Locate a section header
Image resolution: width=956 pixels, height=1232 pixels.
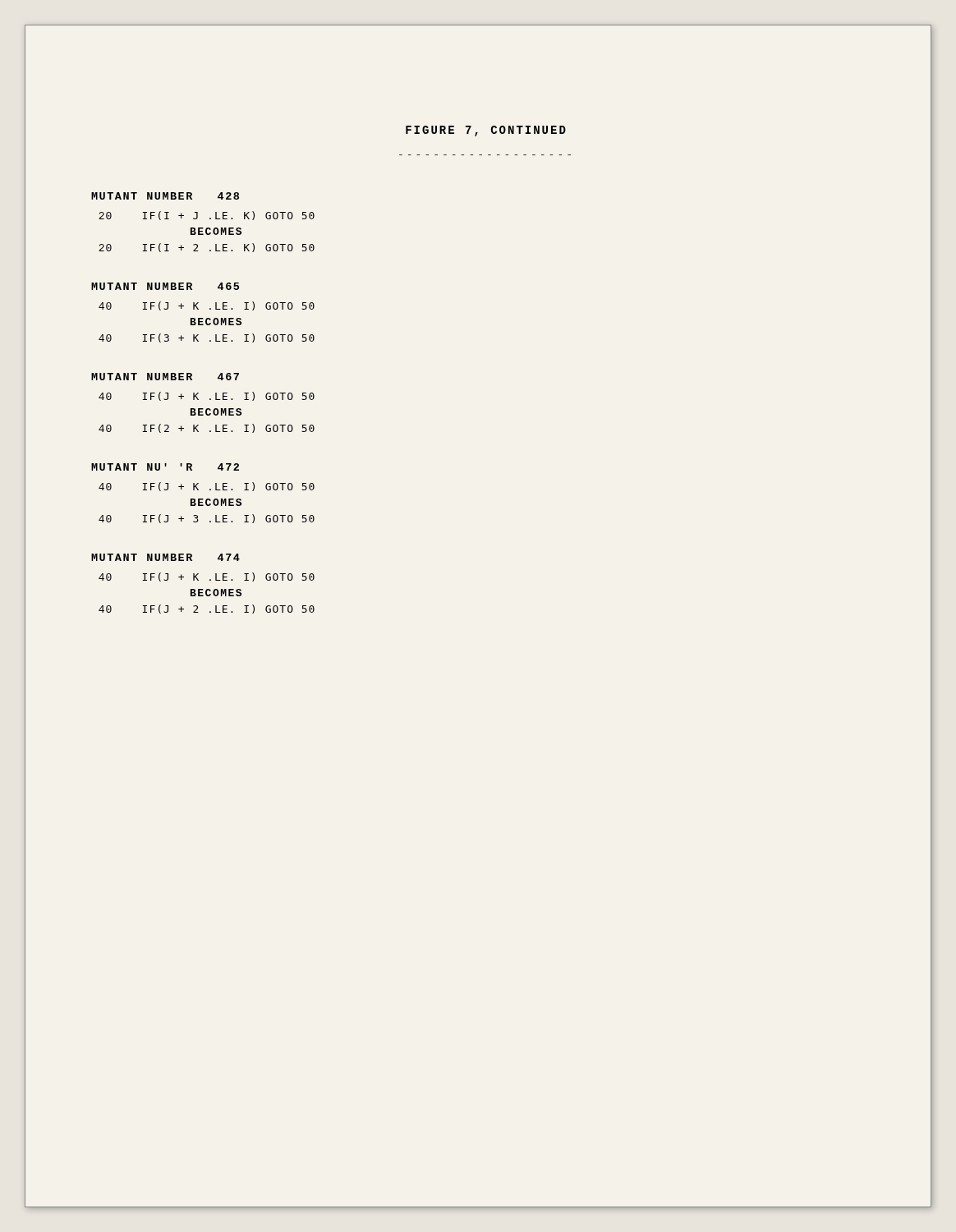click(x=486, y=131)
